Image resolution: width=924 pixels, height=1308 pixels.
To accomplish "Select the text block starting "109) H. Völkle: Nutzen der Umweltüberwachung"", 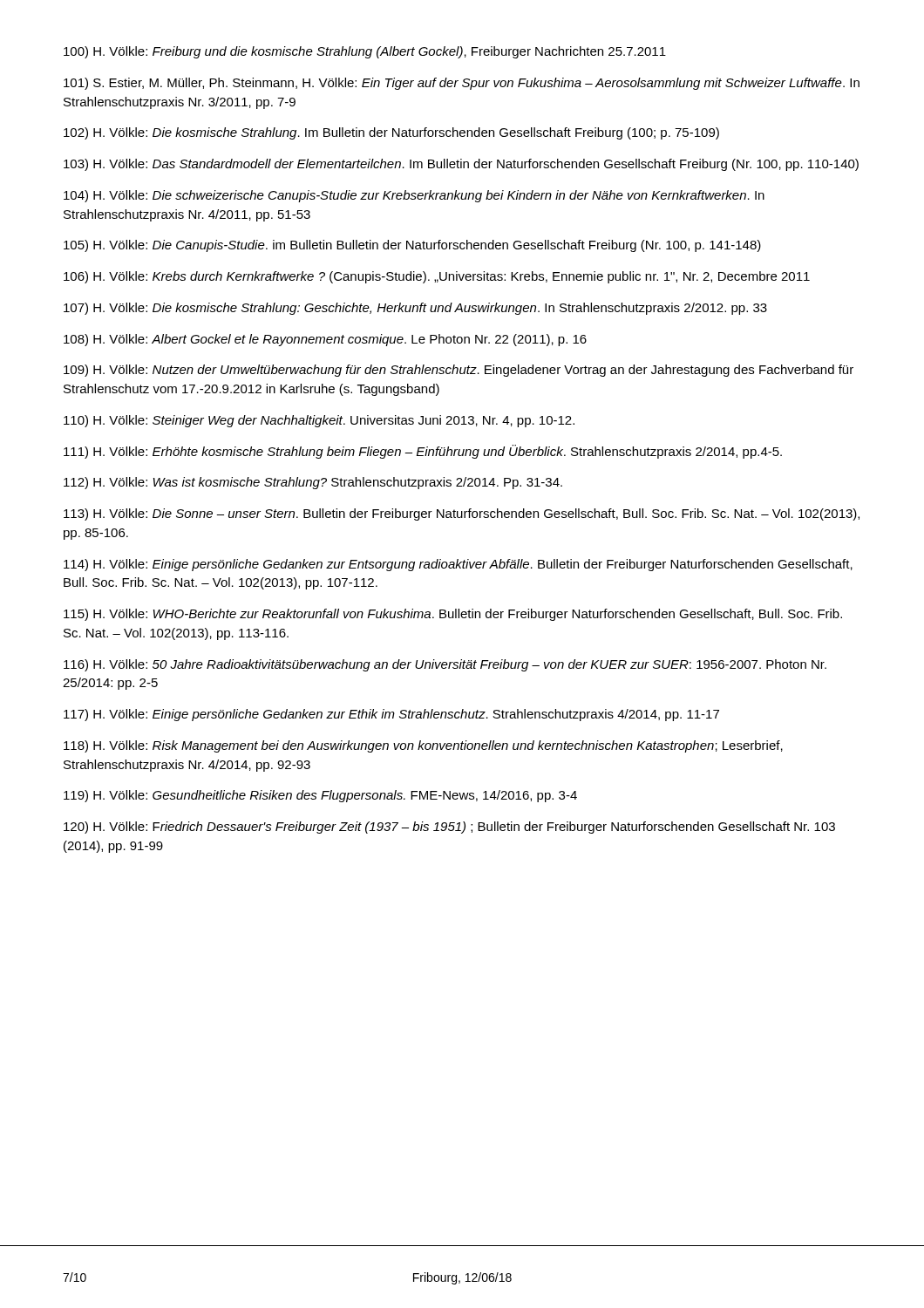I will pyautogui.click(x=458, y=379).
